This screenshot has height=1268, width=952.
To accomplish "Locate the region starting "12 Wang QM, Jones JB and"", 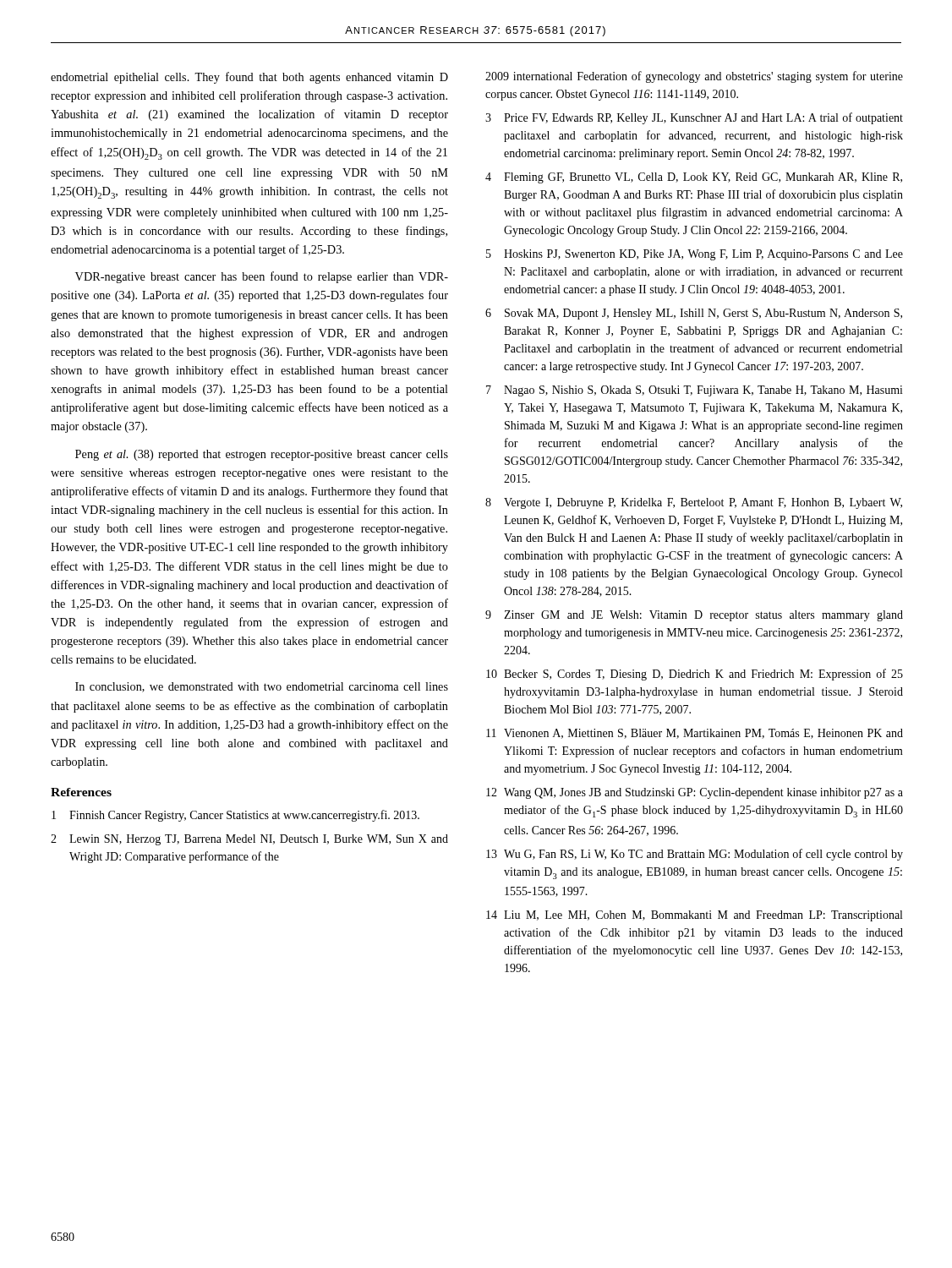I will [694, 811].
